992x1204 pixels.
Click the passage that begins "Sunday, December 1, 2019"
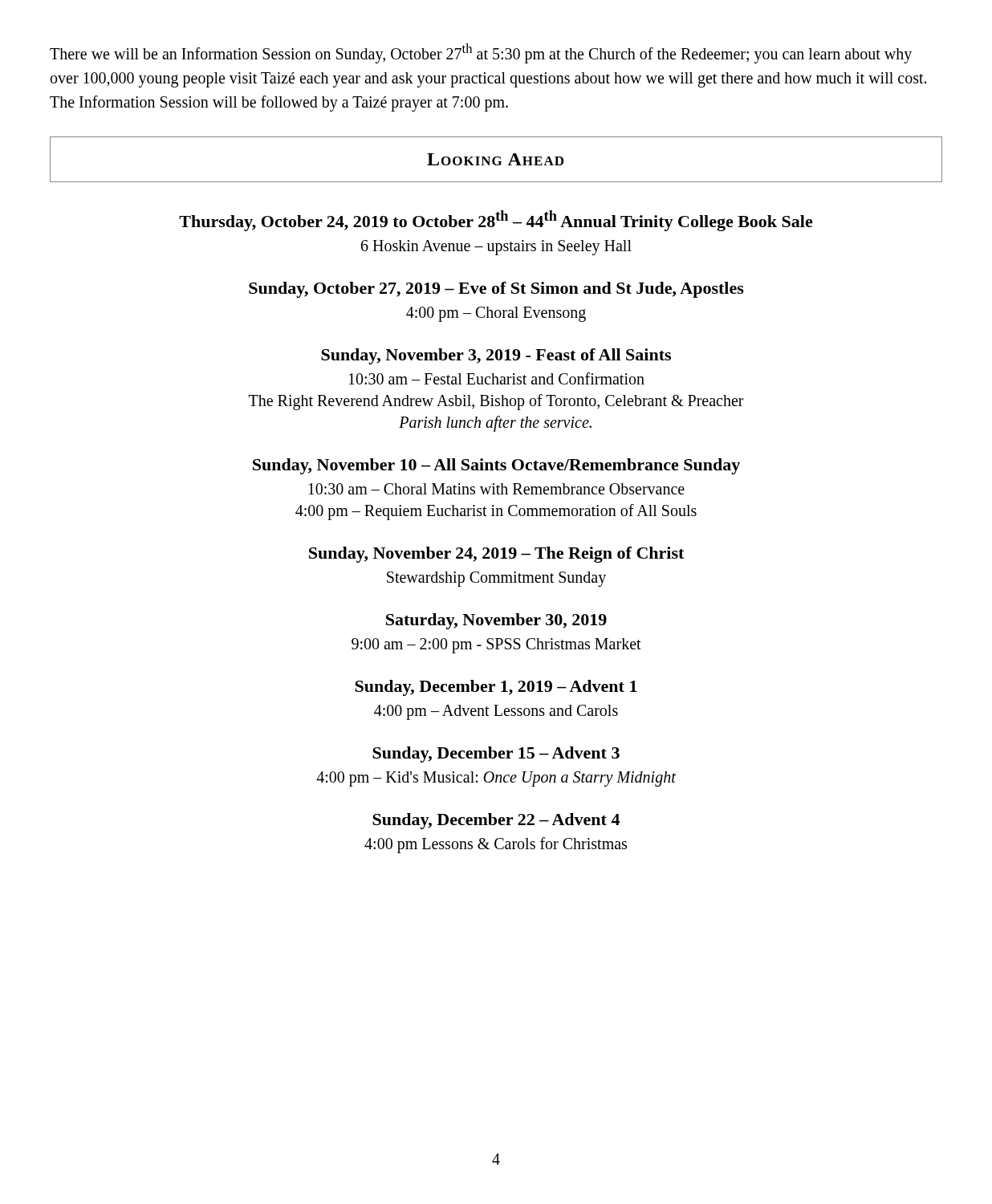click(x=496, y=698)
